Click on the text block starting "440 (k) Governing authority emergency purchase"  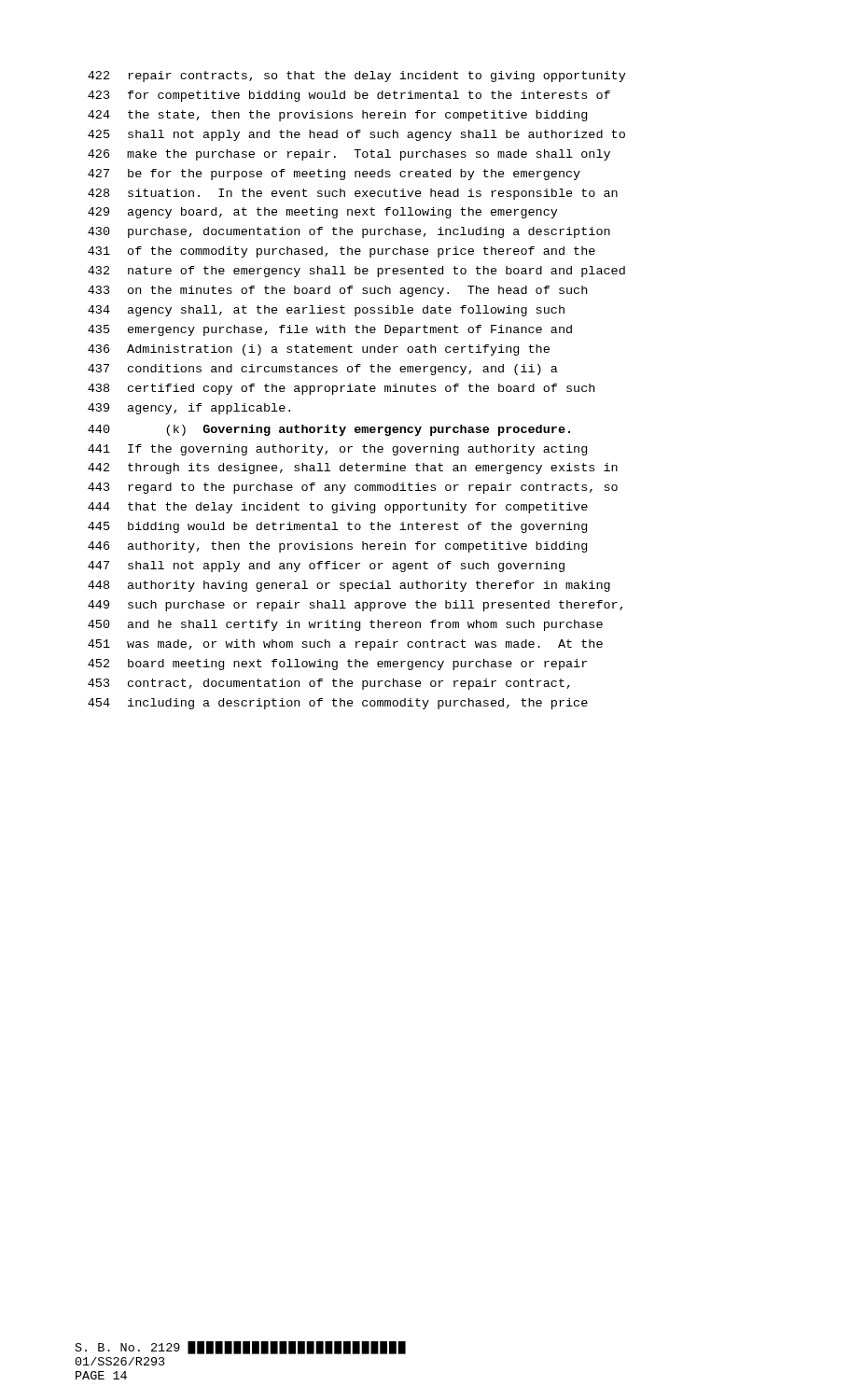point(429,567)
